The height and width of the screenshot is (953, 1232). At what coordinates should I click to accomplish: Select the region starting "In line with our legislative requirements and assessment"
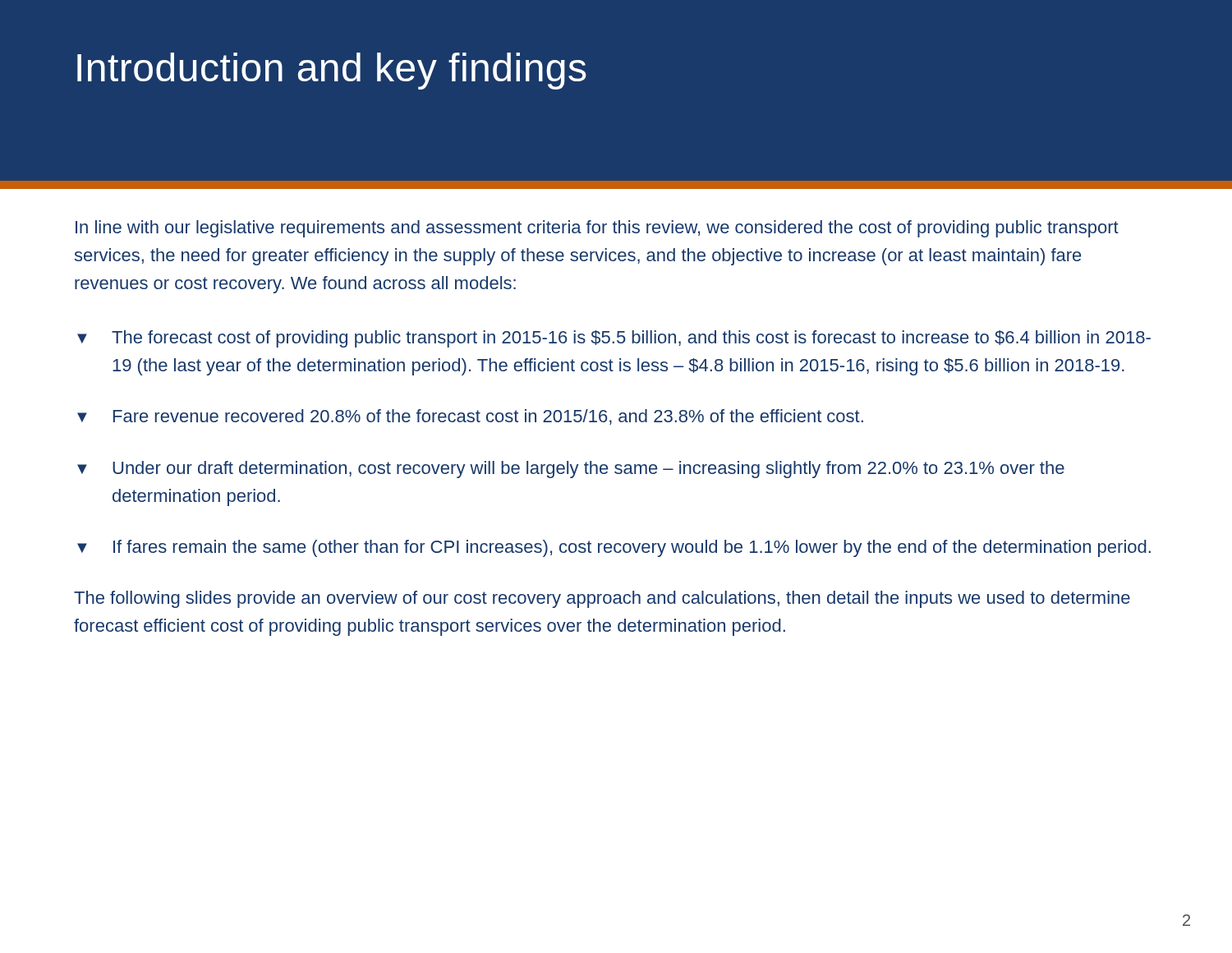(596, 255)
